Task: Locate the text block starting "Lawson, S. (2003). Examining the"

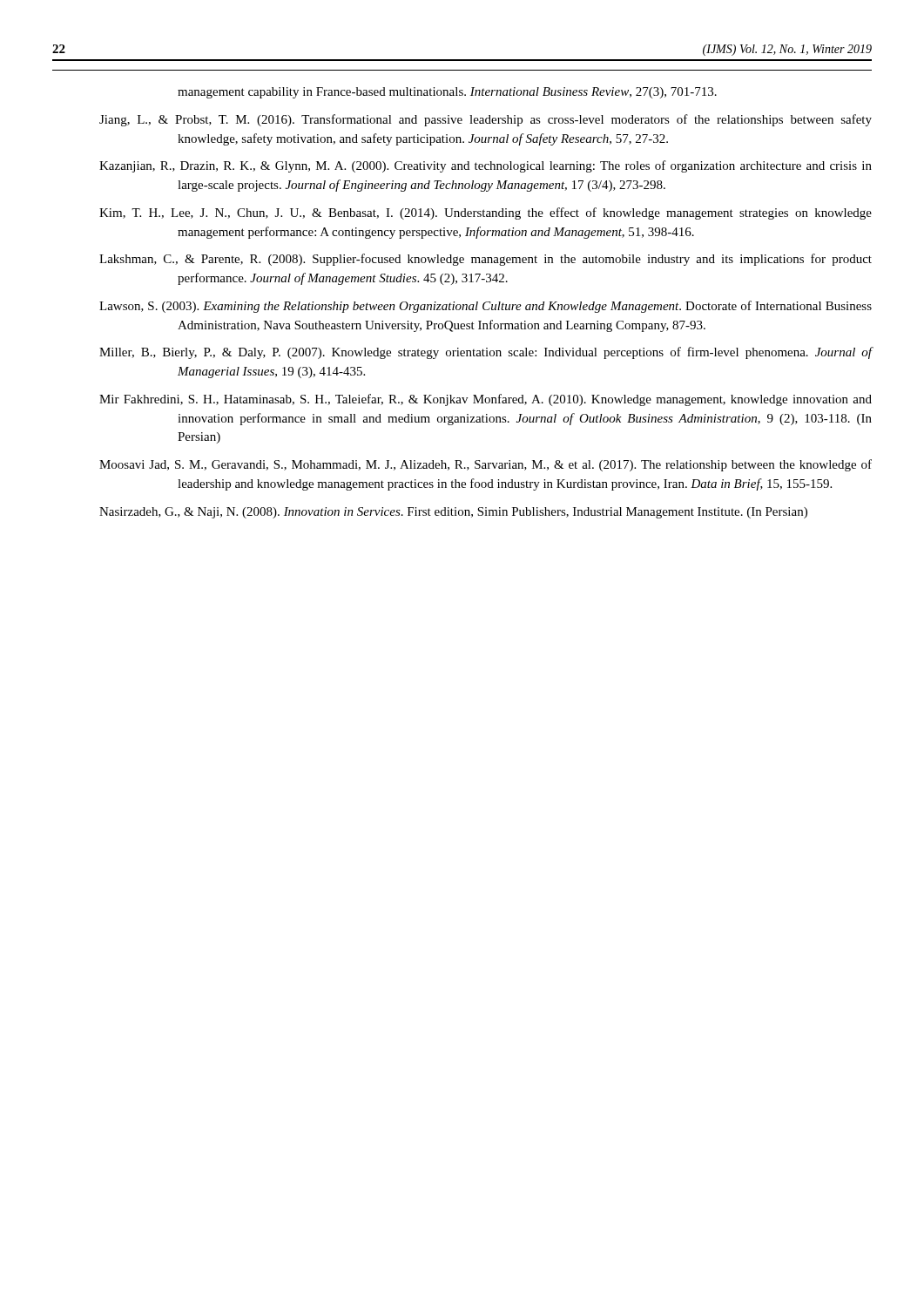Action: coord(485,315)
